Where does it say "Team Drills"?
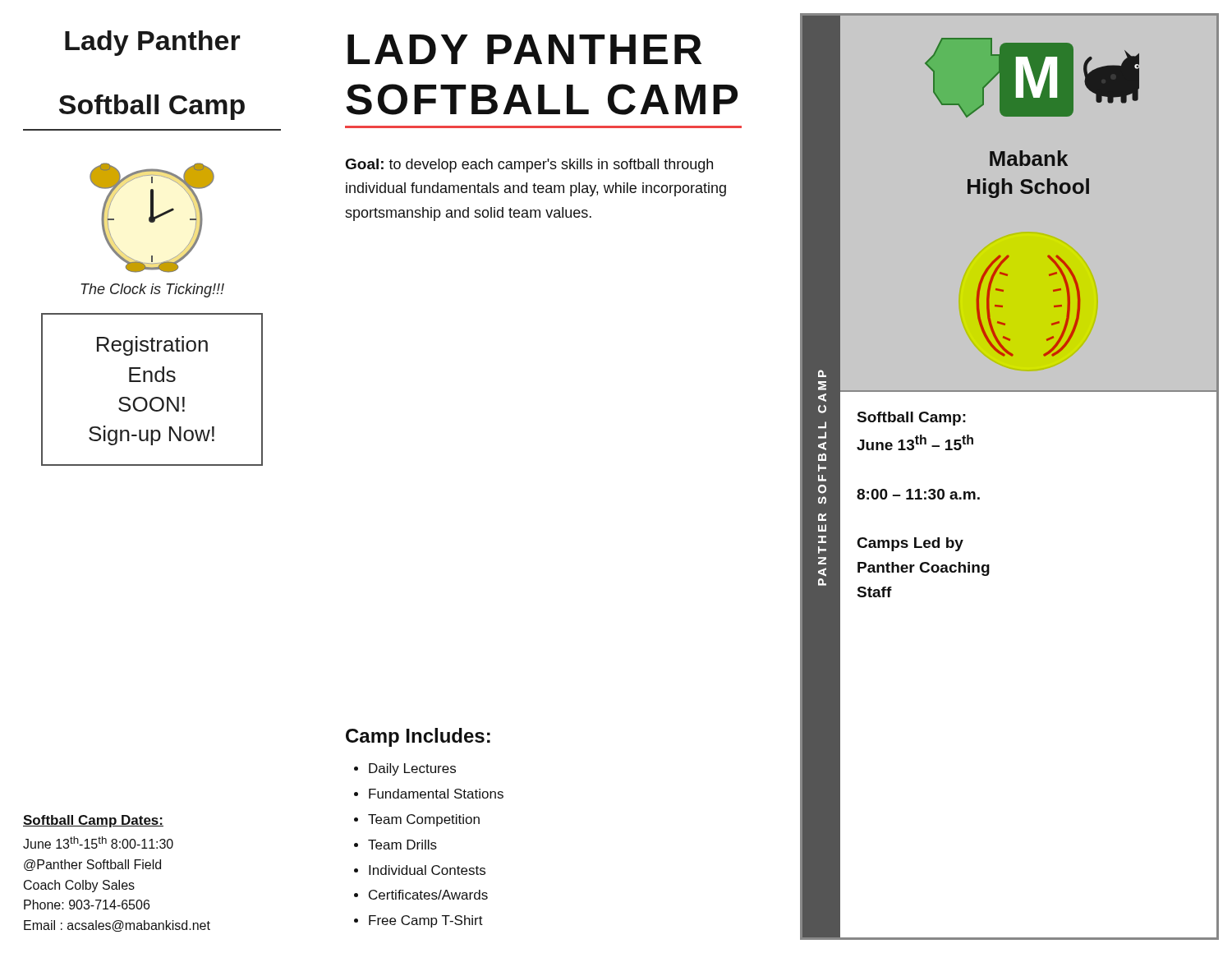This screenshot has width=1232, height=953. [402, 845]
